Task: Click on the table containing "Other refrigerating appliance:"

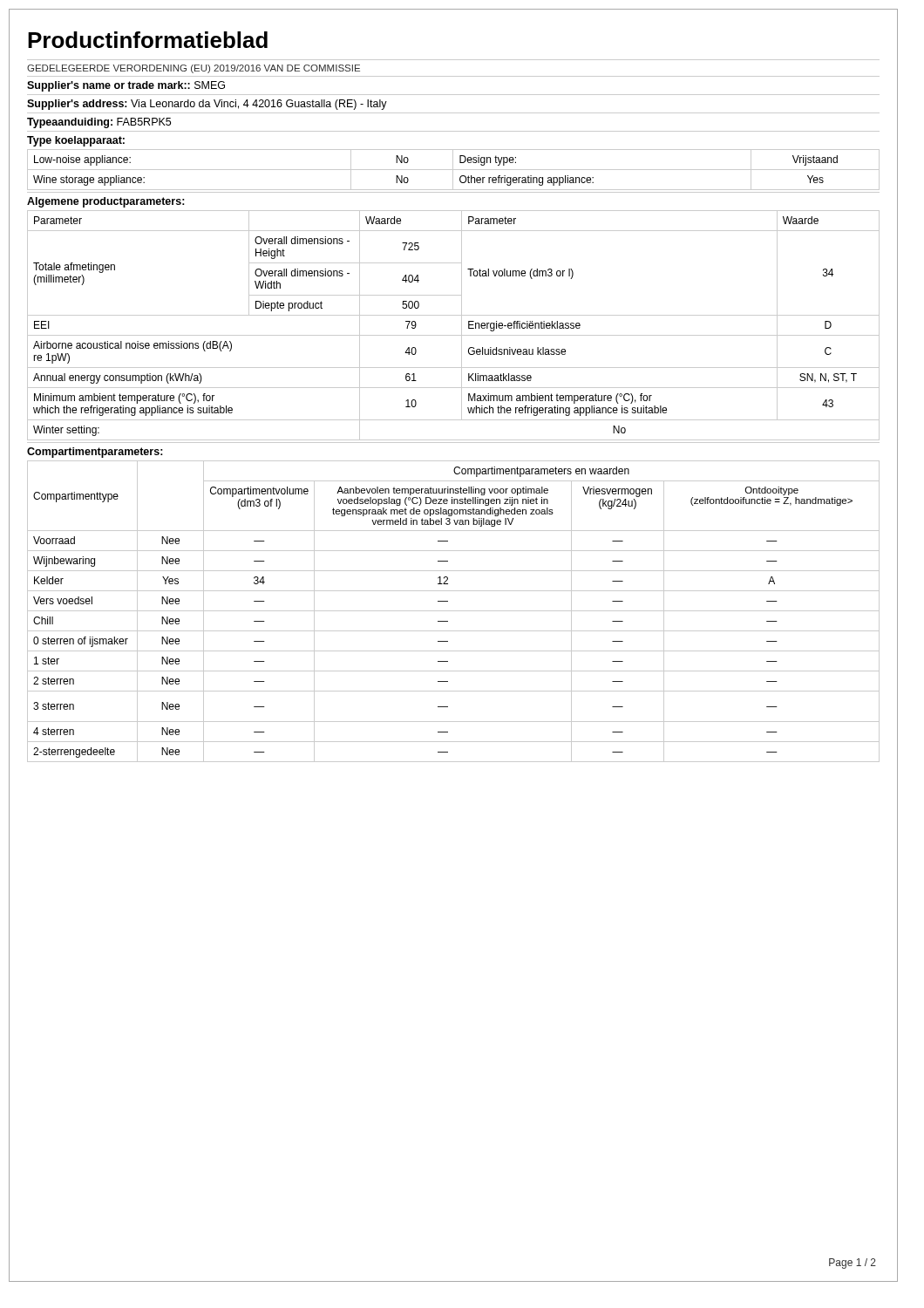Action: tap(453, 170)
